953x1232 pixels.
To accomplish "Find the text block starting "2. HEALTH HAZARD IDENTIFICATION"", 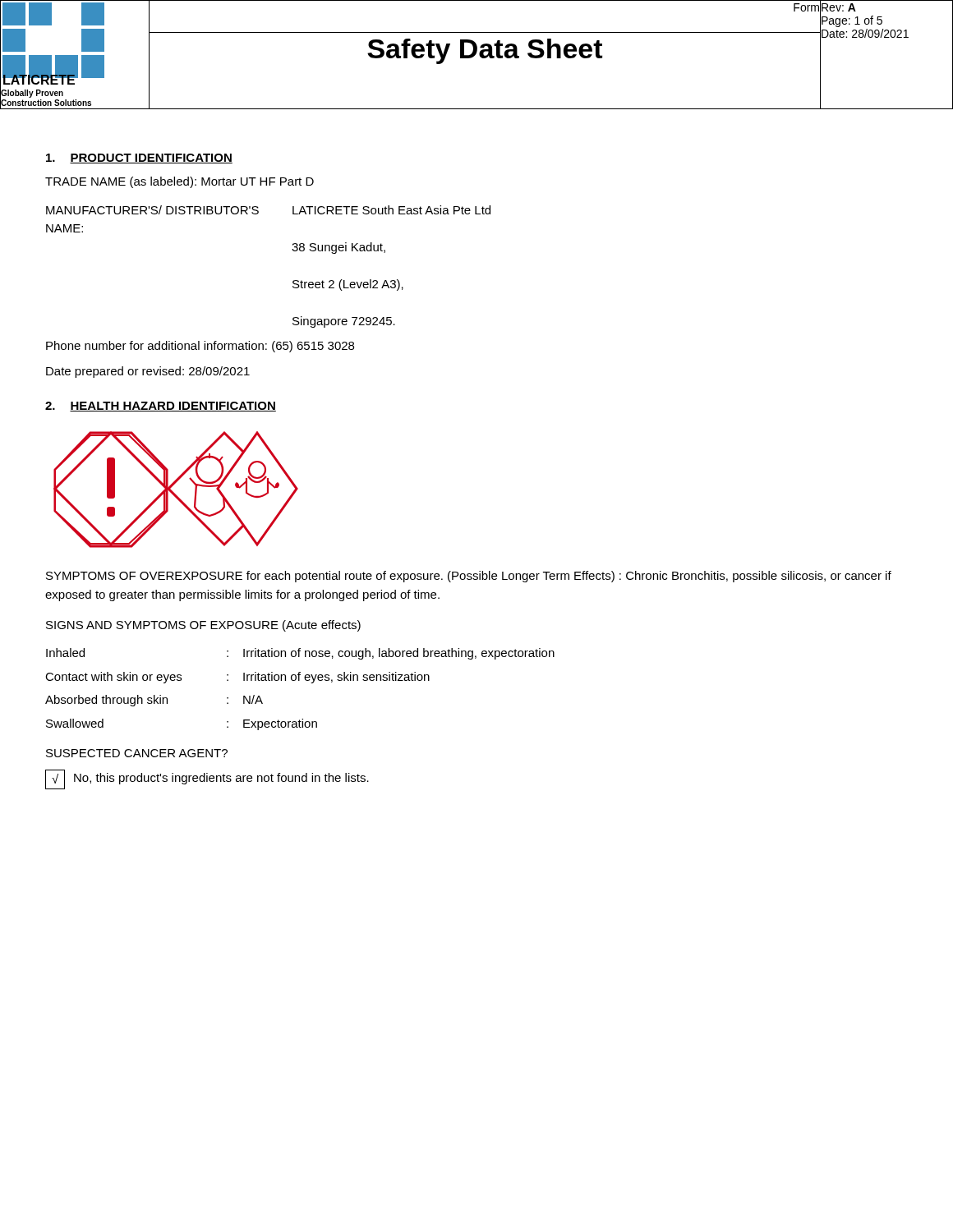I will coord(161,405).
